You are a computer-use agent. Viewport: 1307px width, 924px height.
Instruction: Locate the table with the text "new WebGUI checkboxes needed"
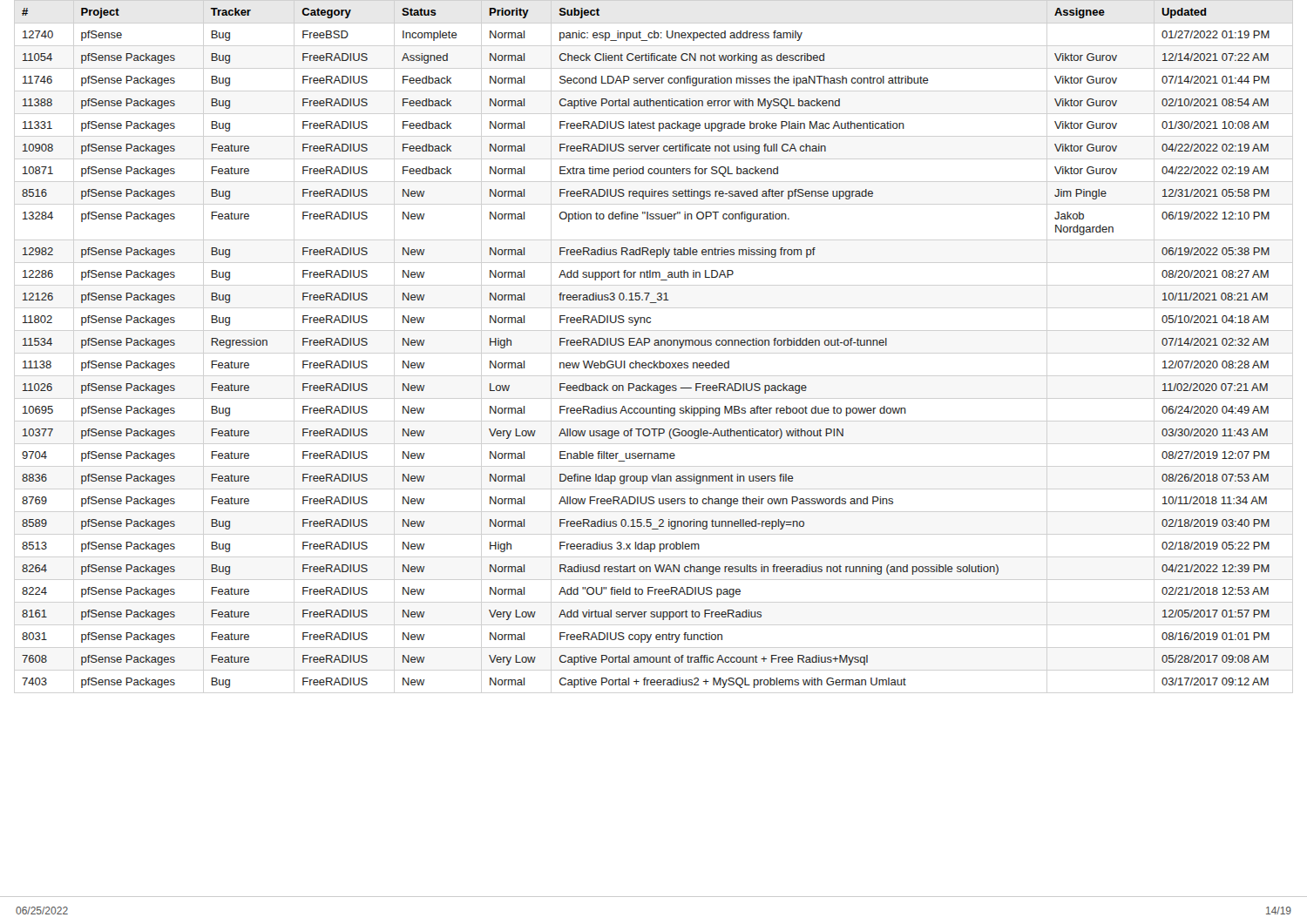point(654,347)
